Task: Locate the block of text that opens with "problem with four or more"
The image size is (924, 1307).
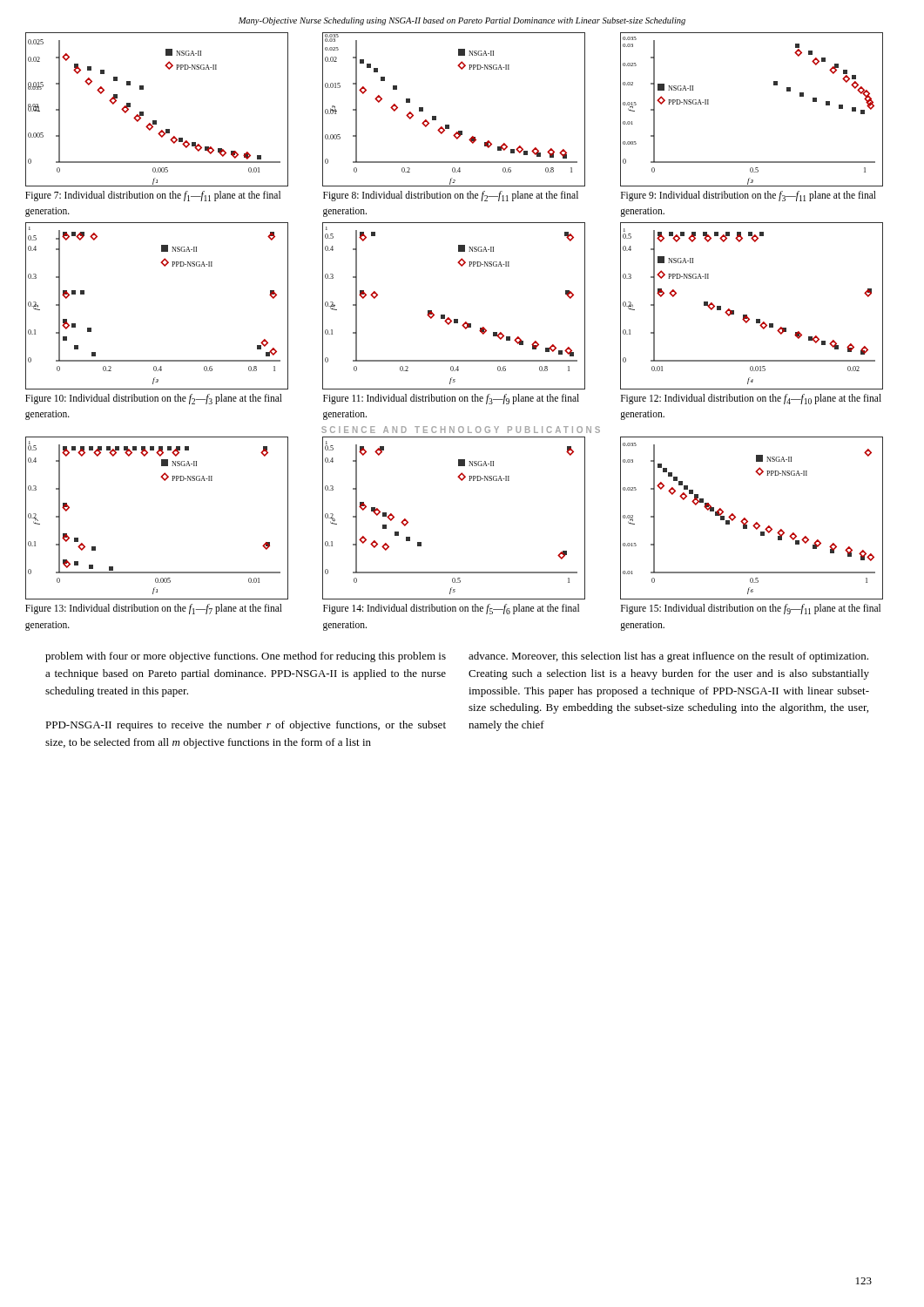Action: [246, 657]
